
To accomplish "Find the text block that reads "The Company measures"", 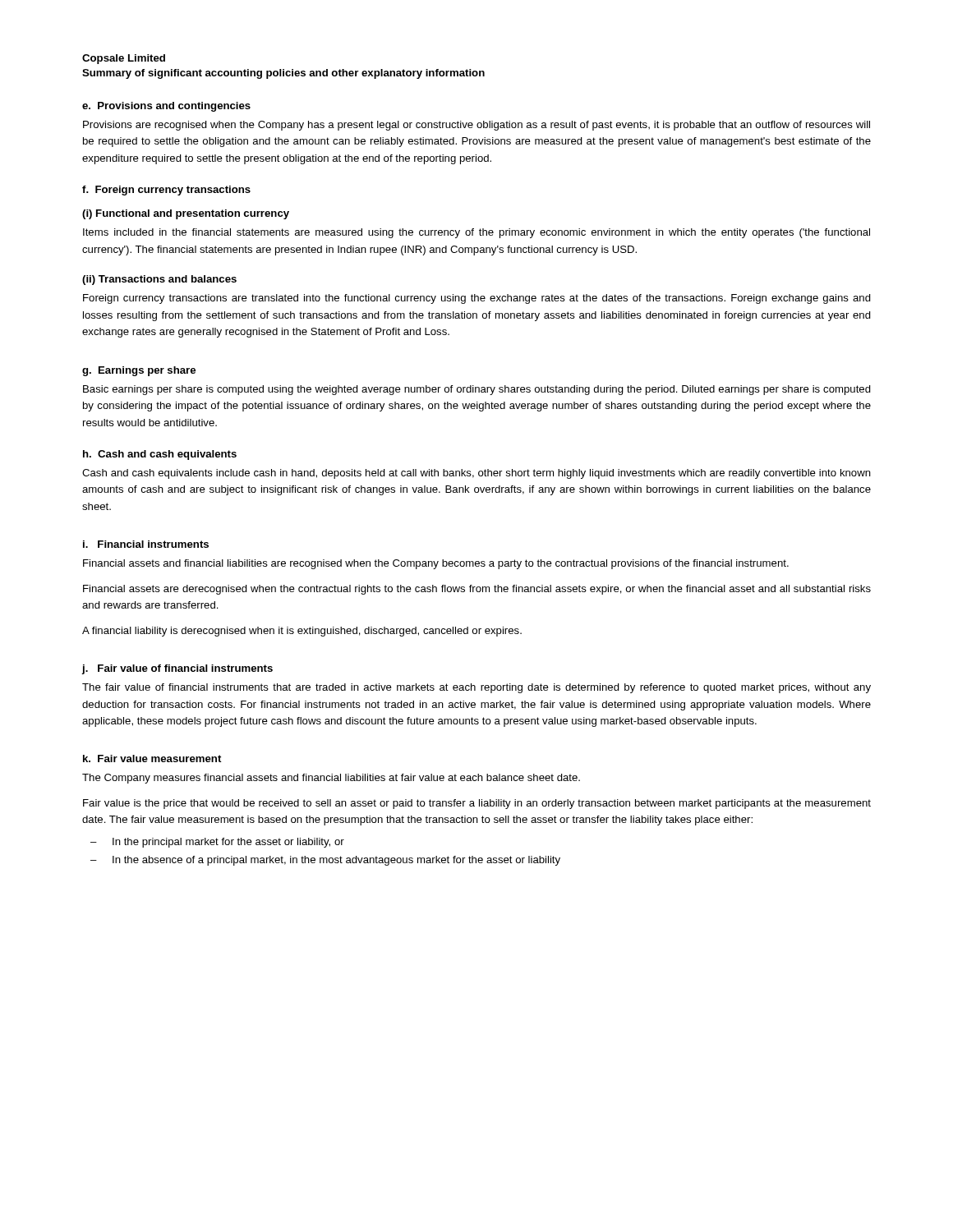I will click(x=332, y=778).
